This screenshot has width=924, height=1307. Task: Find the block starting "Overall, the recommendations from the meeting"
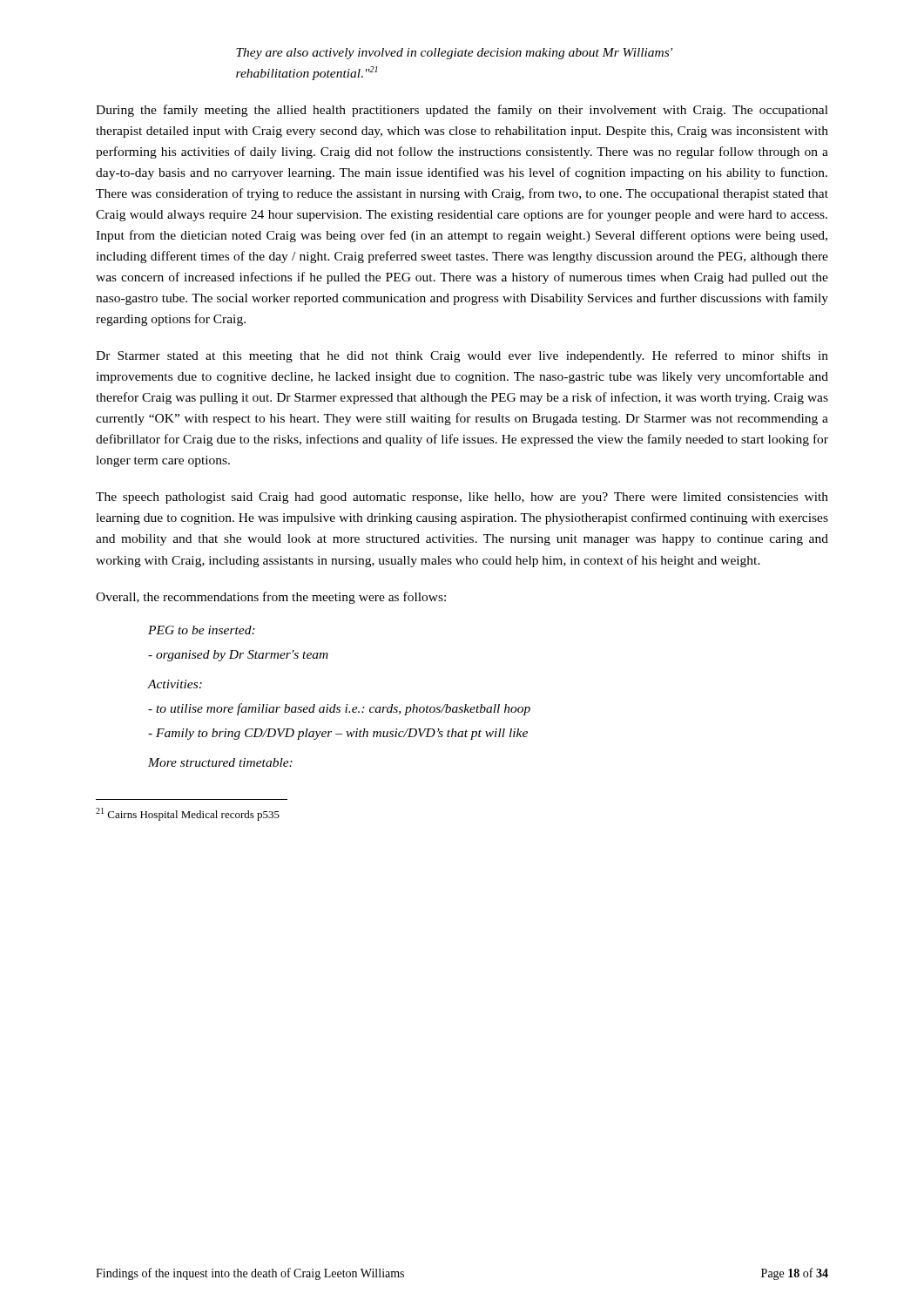tap(271, 596)
